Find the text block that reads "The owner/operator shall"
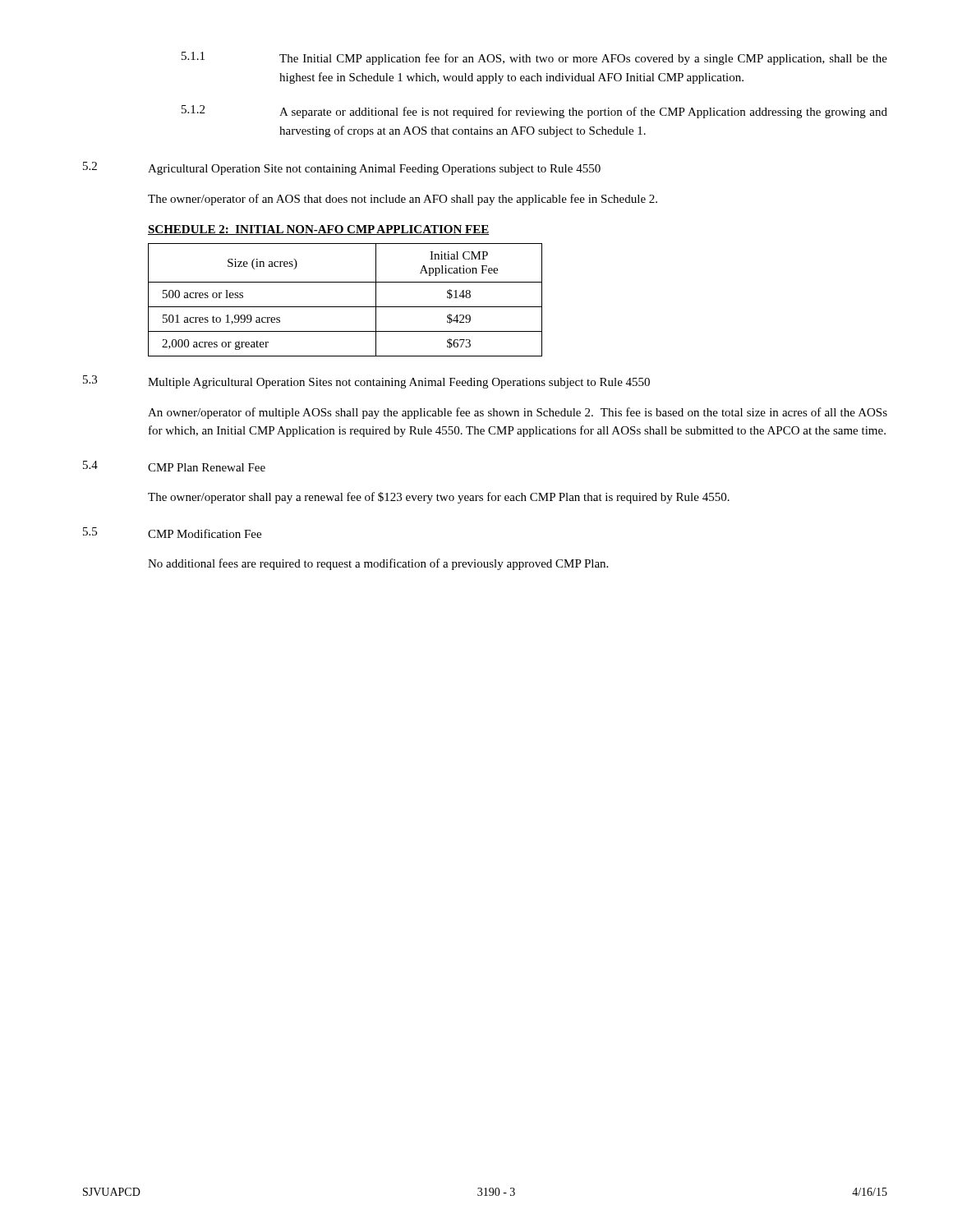The height and width of the screenshot is (1232, 953). [x=439, y=497]
